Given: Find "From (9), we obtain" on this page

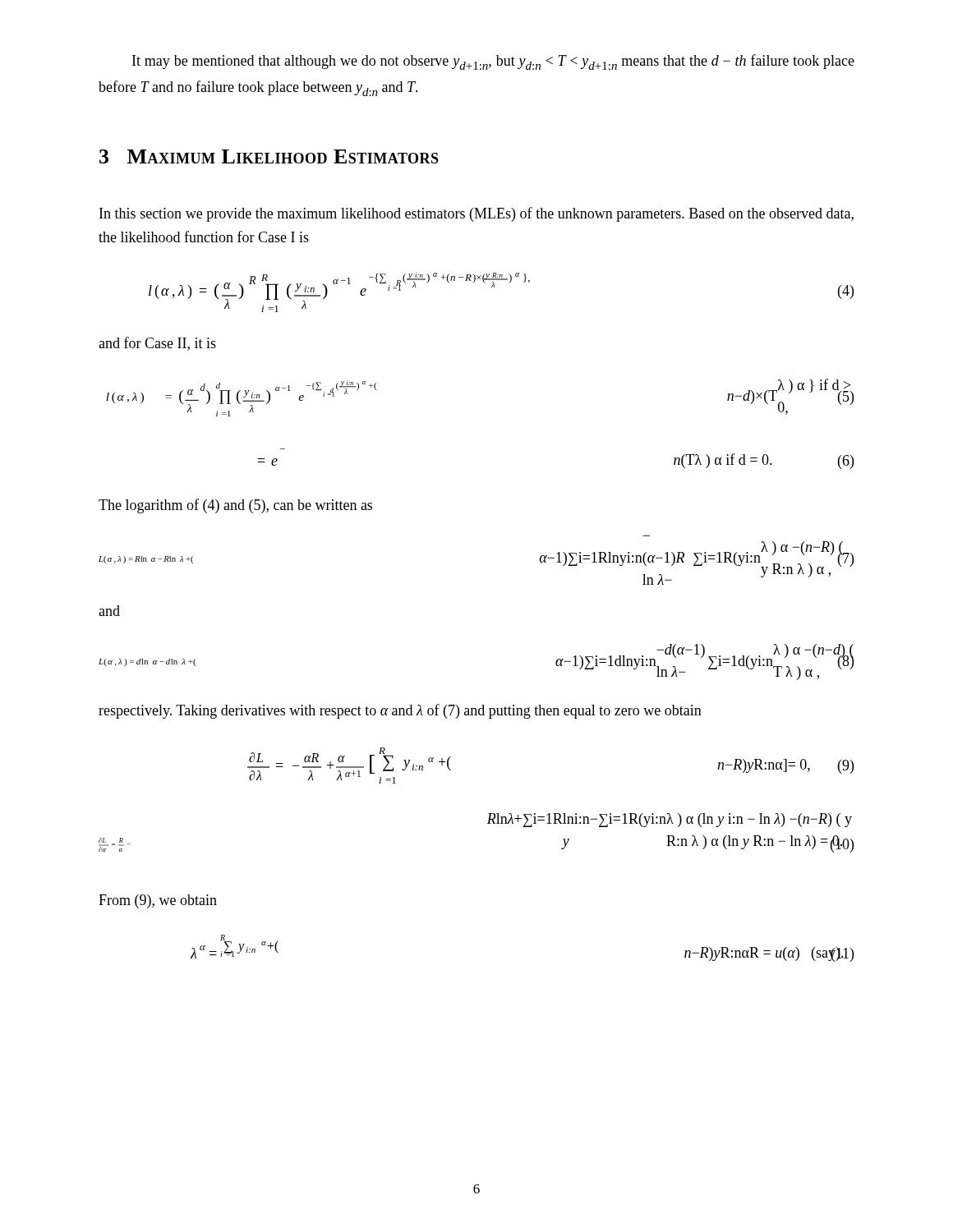Looking at the screenshot, I should pyautogui.click(x=158, y=900).
